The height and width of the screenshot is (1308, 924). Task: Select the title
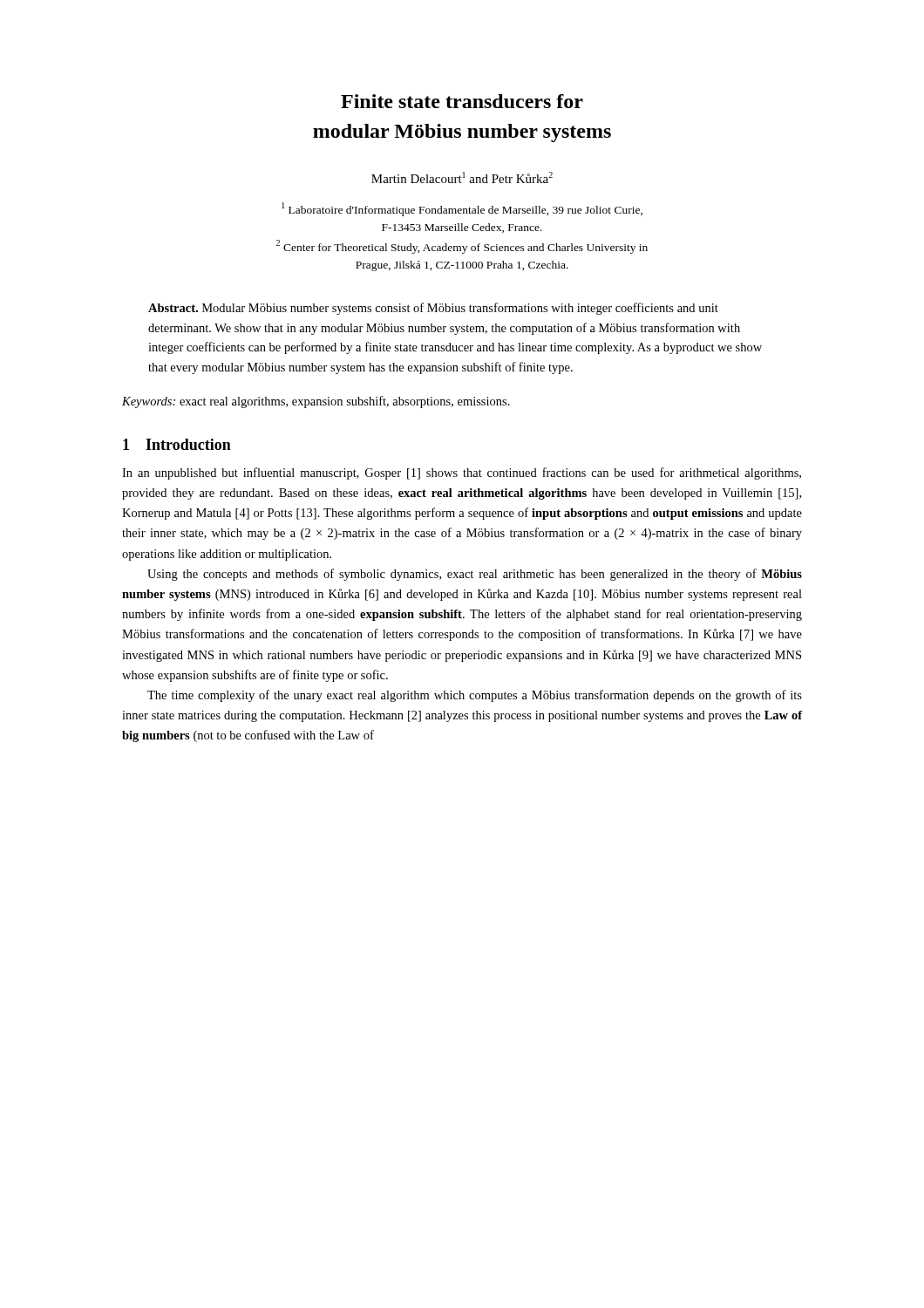pyautogui.click(x=462, y=117)
